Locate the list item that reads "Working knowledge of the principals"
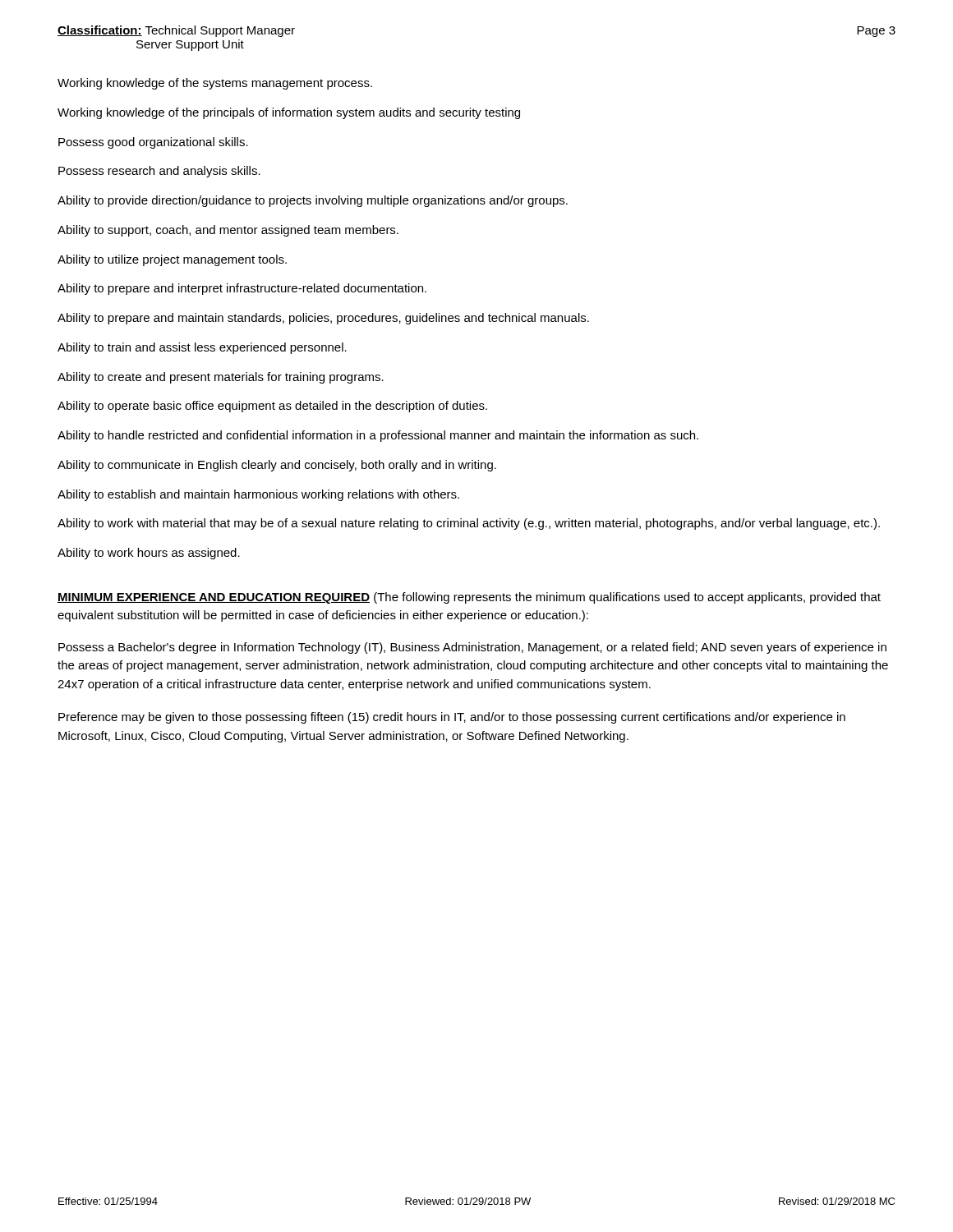Viewport: 953px width, 1232px height. (x=289, y=112)
